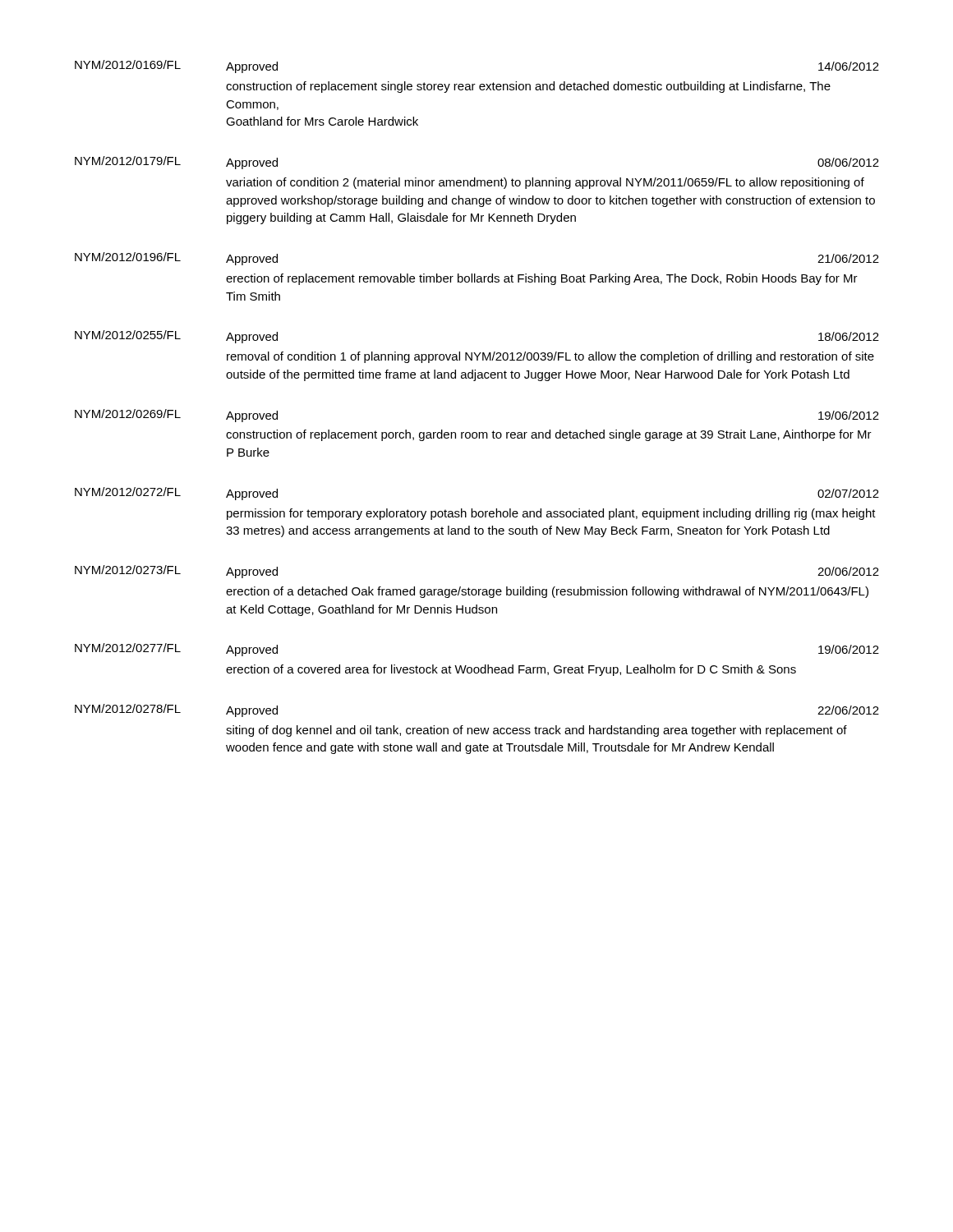Click on the text block starting "NYM/2012/0272/FL Approved 02/07/2012 permission for temporary exploratory"
This screenshot has height=1232, width=953.
(x=476, y=512)
